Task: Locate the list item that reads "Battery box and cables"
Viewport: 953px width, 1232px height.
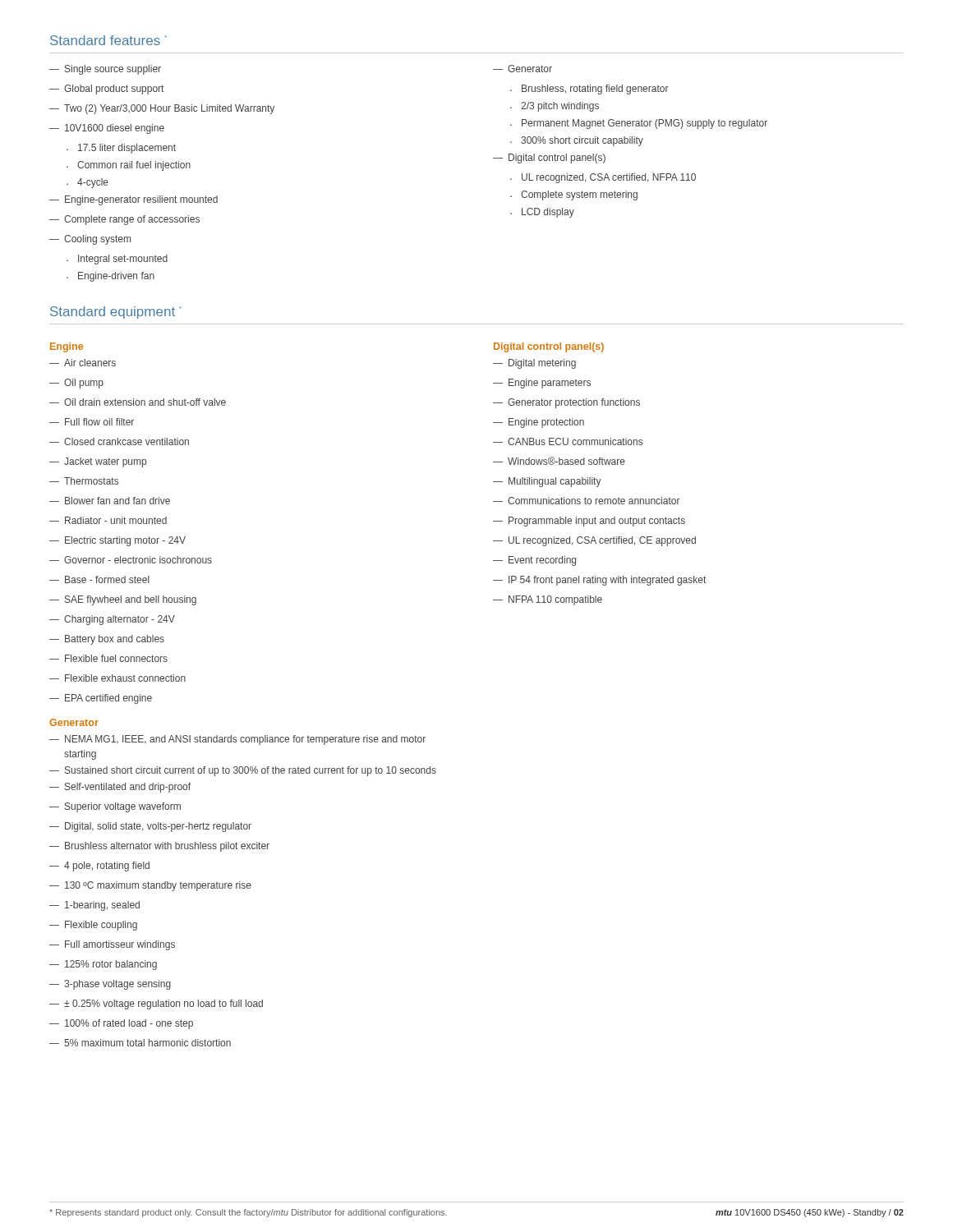Action: point(107,640)
